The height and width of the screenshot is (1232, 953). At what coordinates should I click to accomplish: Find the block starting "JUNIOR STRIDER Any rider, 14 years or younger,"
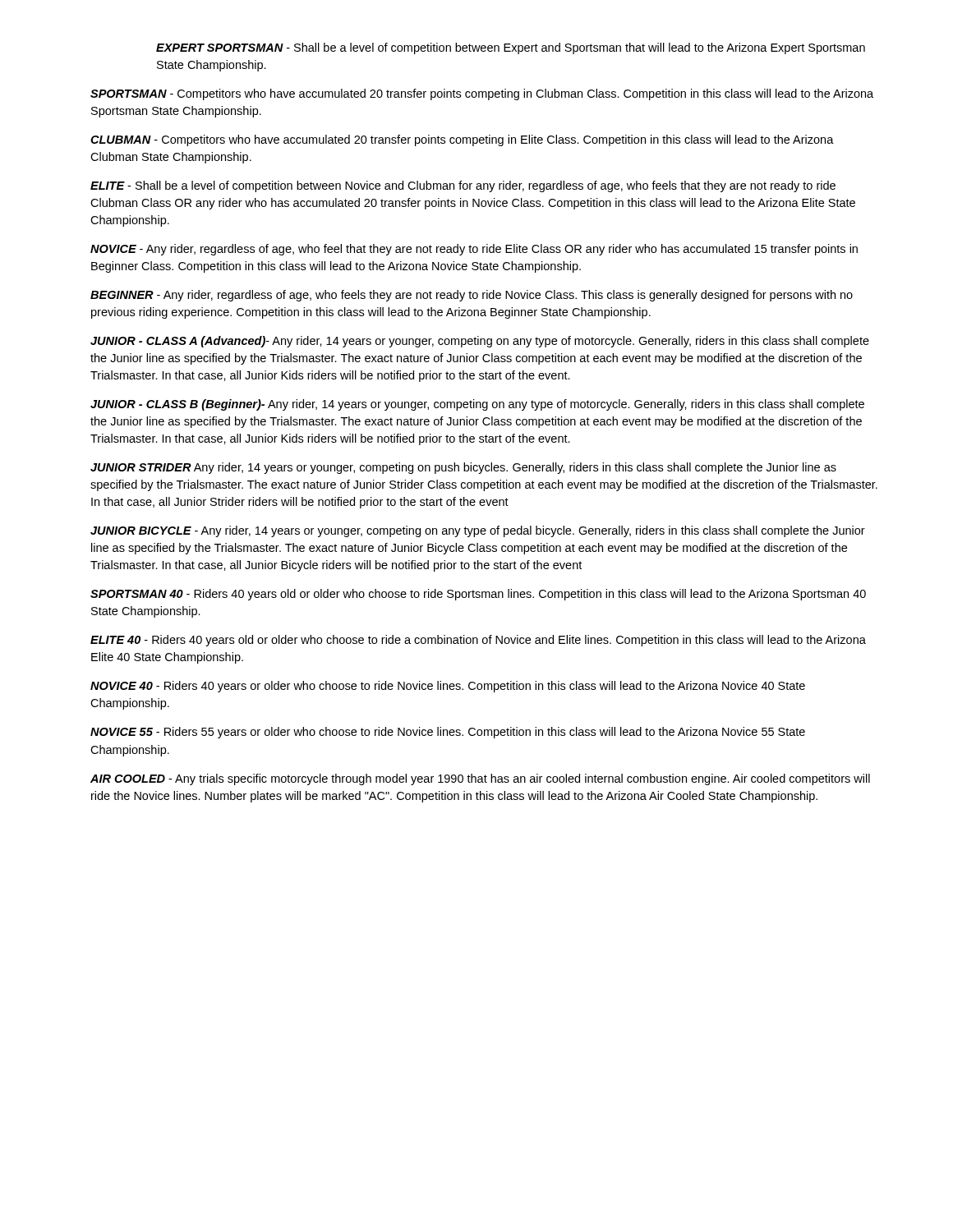click(x=485, y=485)
